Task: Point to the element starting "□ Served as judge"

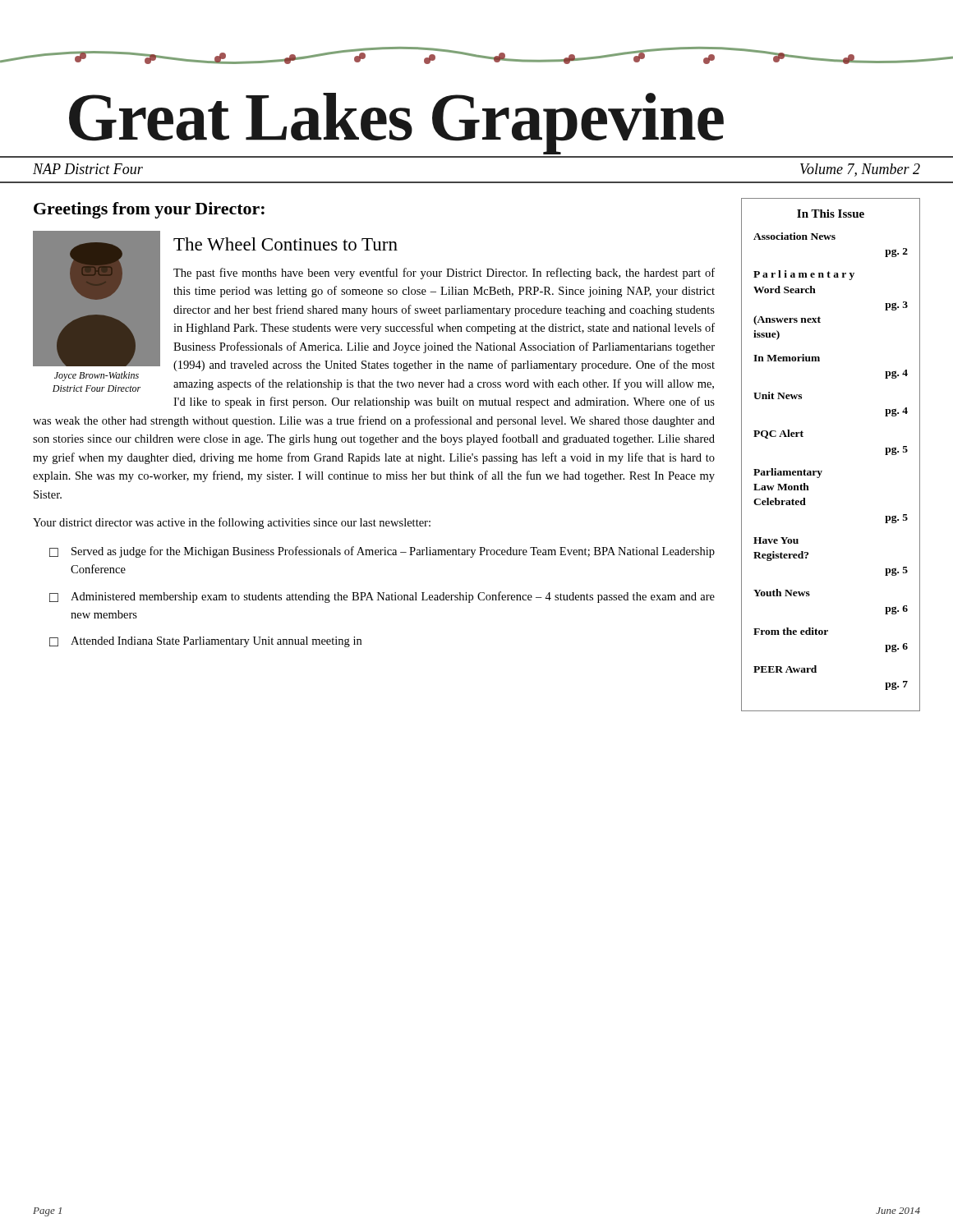Action: [x=382, y=560]
